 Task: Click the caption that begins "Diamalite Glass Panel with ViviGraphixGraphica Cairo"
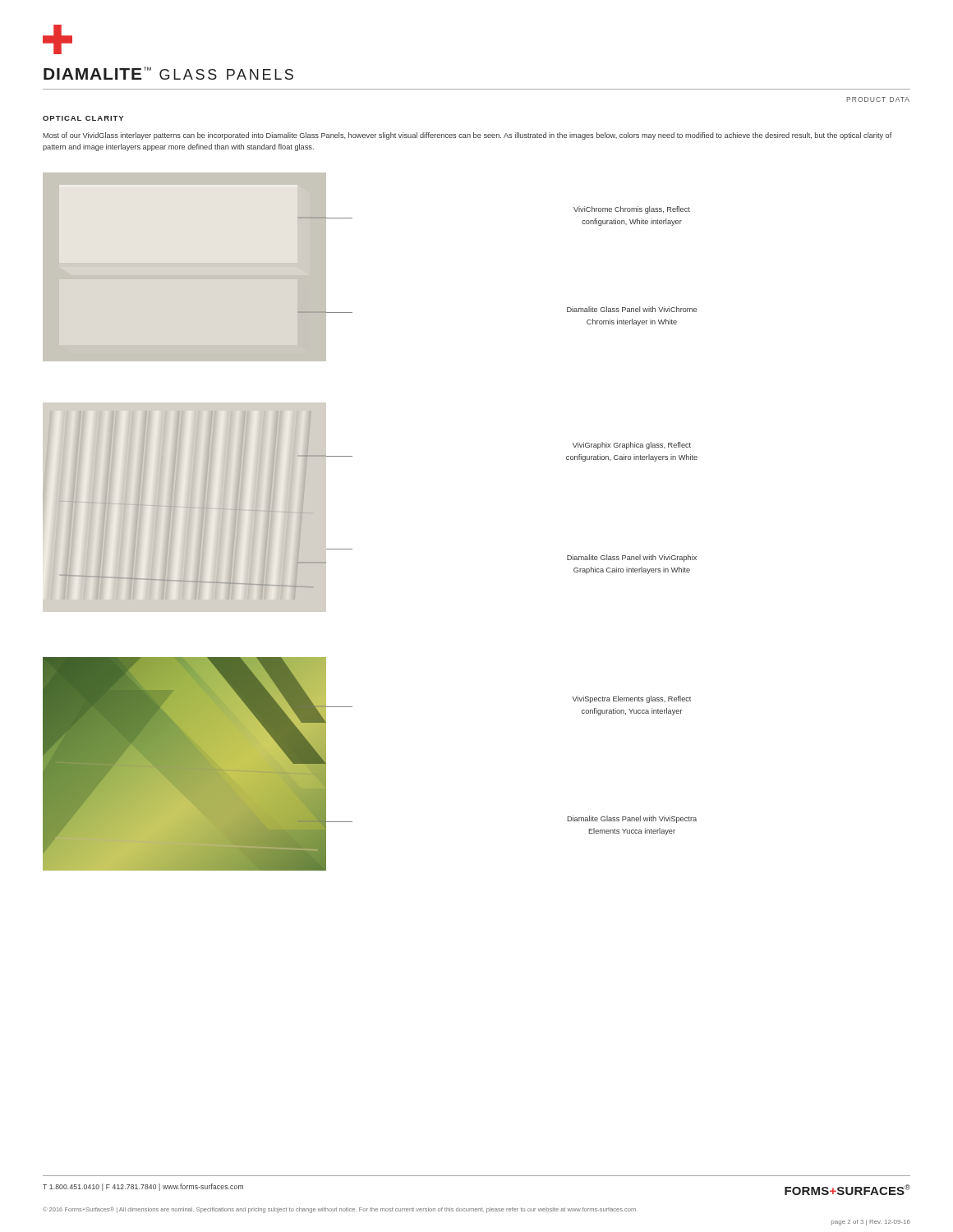632,564
